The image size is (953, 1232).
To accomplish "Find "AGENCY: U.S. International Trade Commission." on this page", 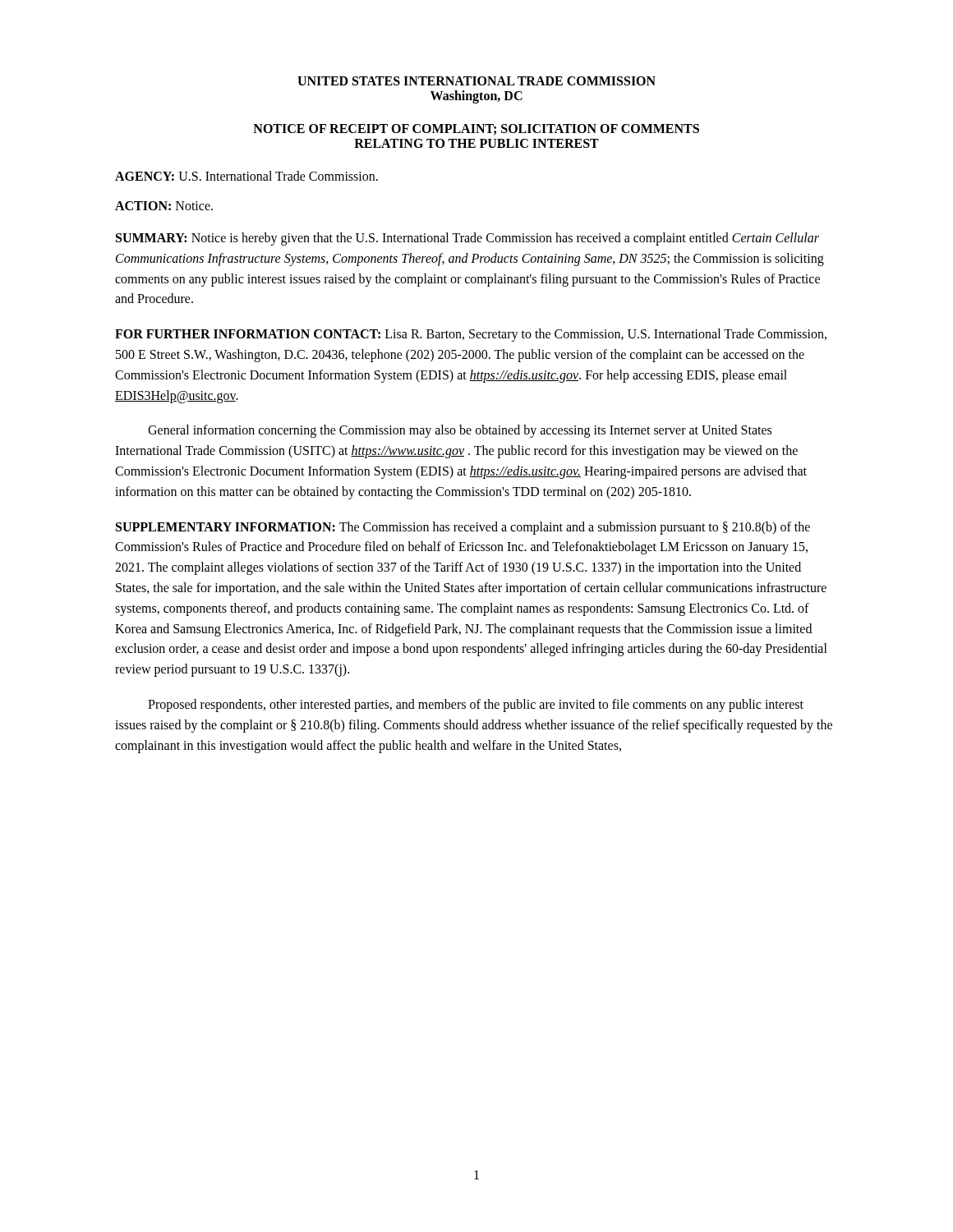I will [x=246, y=176].
